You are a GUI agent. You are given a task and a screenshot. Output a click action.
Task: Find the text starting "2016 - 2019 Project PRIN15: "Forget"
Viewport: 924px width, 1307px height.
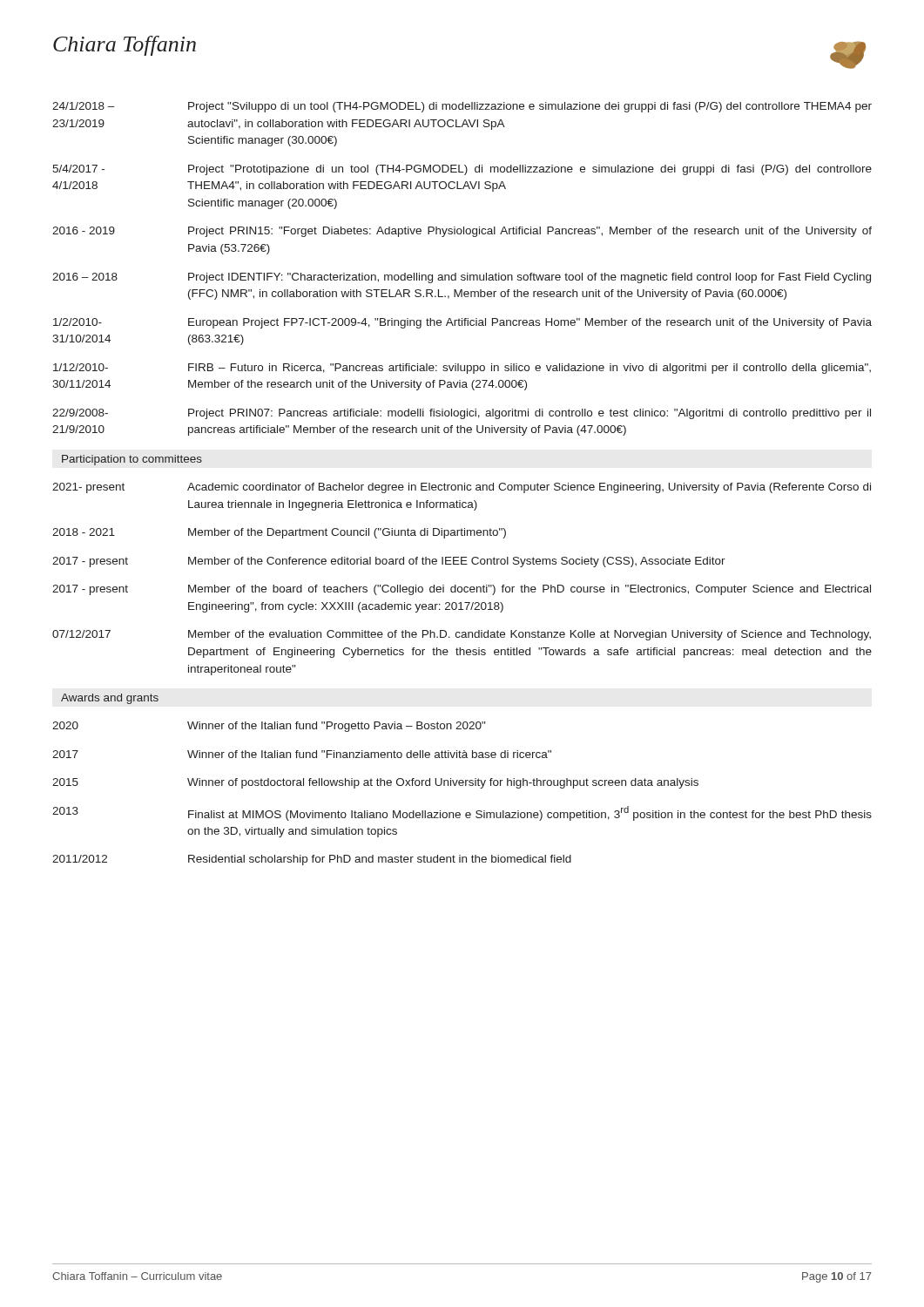462,240
